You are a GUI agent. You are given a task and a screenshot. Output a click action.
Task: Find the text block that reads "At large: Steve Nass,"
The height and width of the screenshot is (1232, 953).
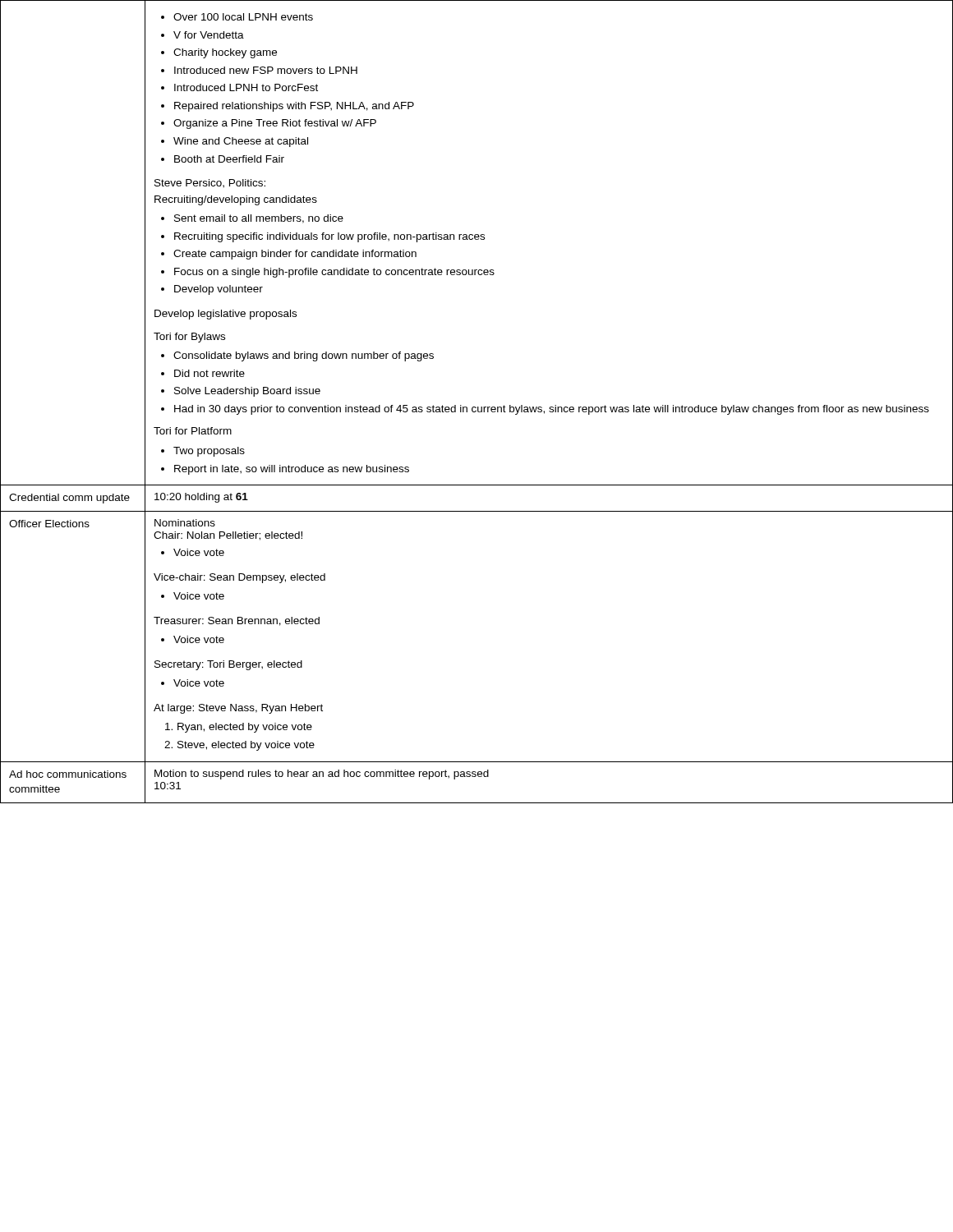238,708
